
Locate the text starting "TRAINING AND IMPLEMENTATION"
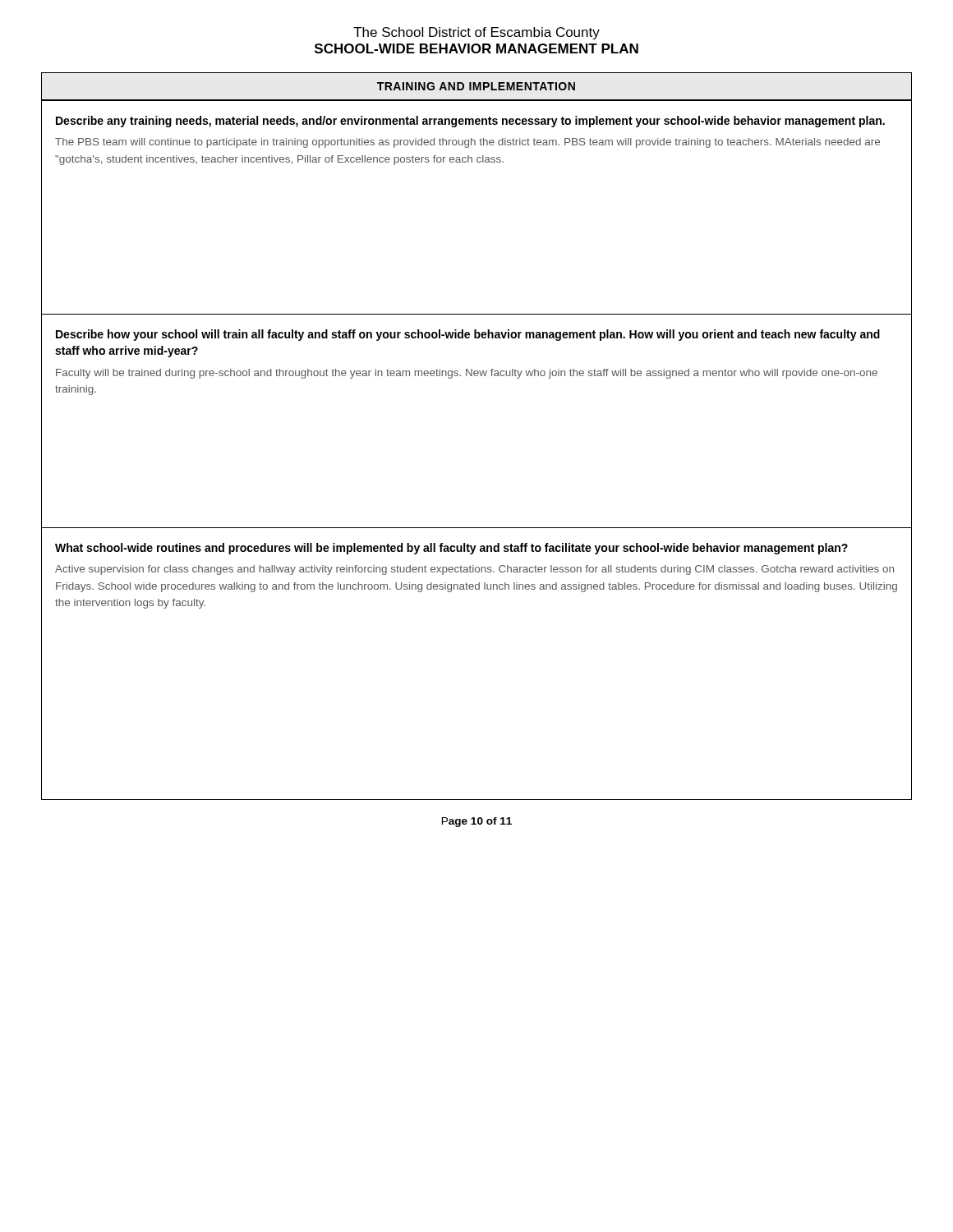(x=476, y=86)
